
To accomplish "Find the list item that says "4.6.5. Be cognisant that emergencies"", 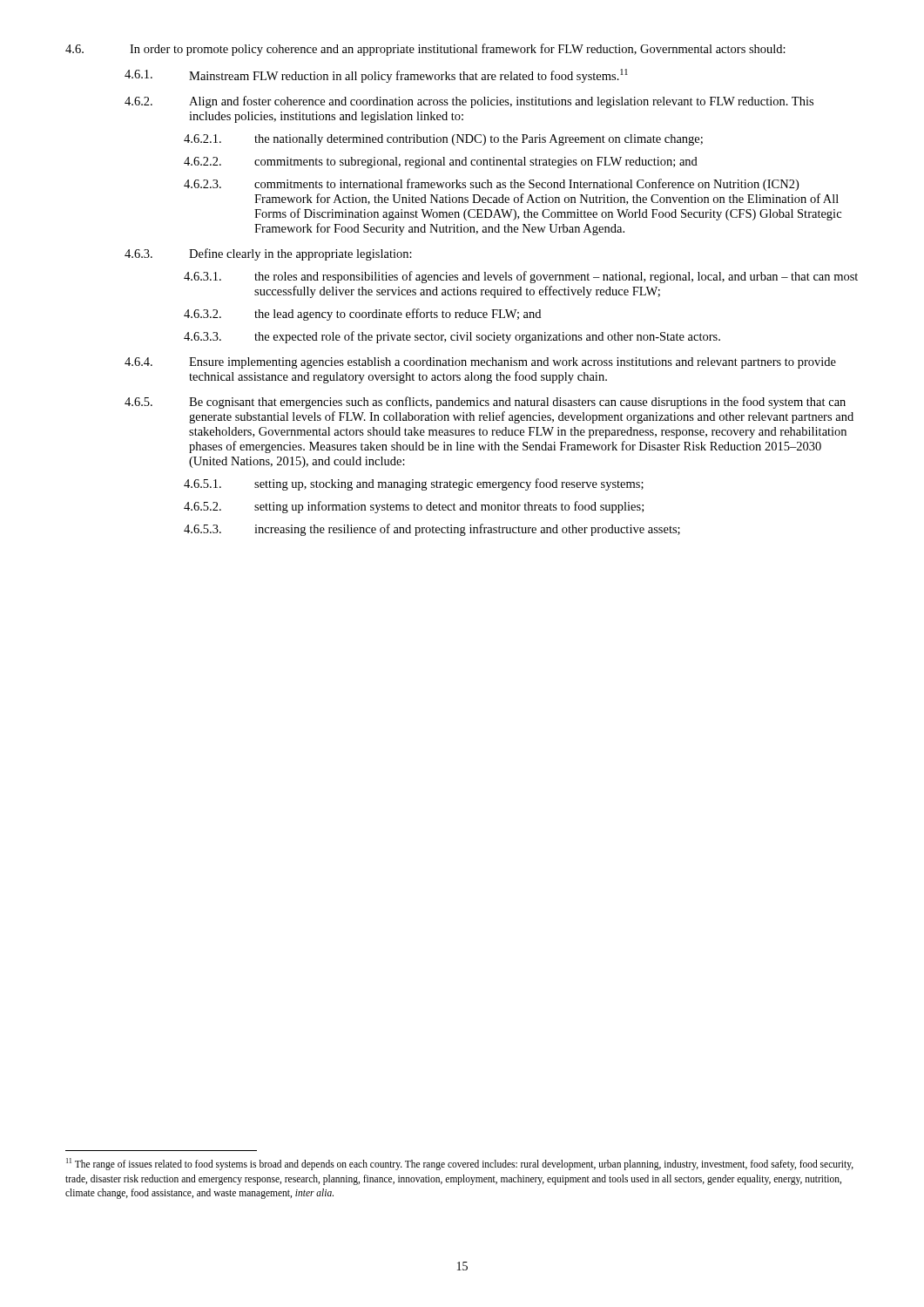I will [x=492, y=432].
